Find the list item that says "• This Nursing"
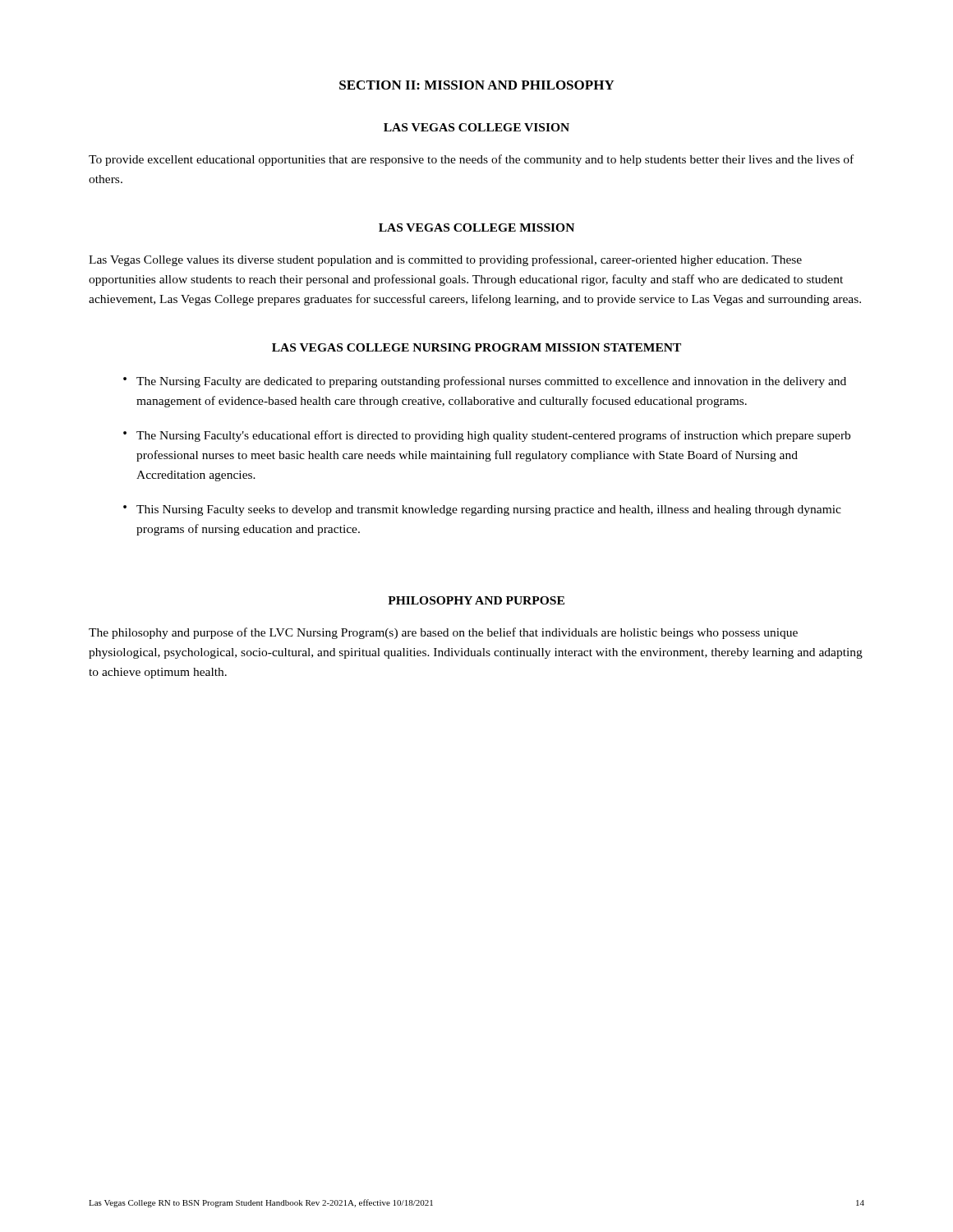The image size is (953, 1232). pyautogui.click(x=489, y=519)
